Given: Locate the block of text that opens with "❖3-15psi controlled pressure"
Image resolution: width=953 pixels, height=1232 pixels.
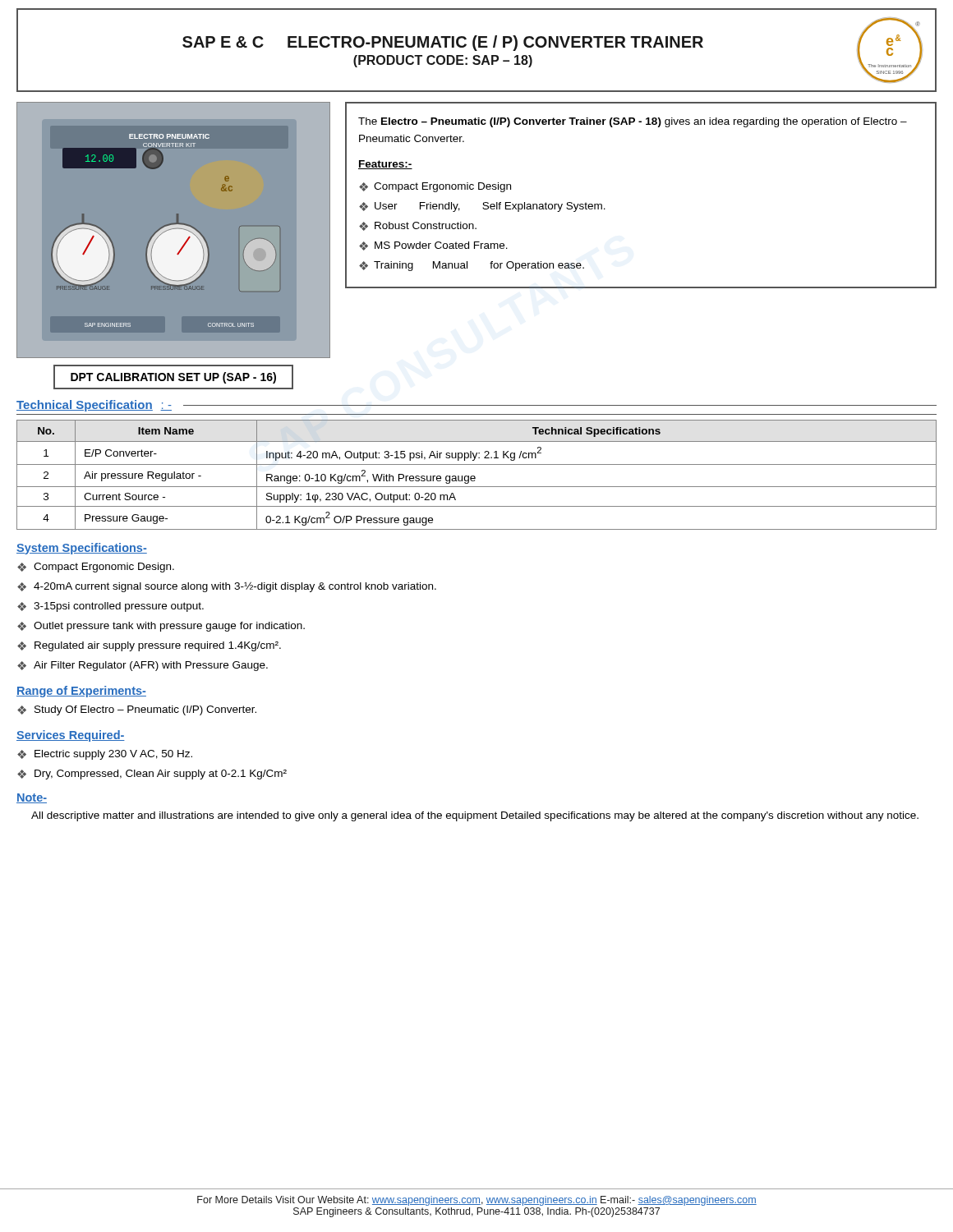Looking at the screenshot, I should click(x=110, y=606).
